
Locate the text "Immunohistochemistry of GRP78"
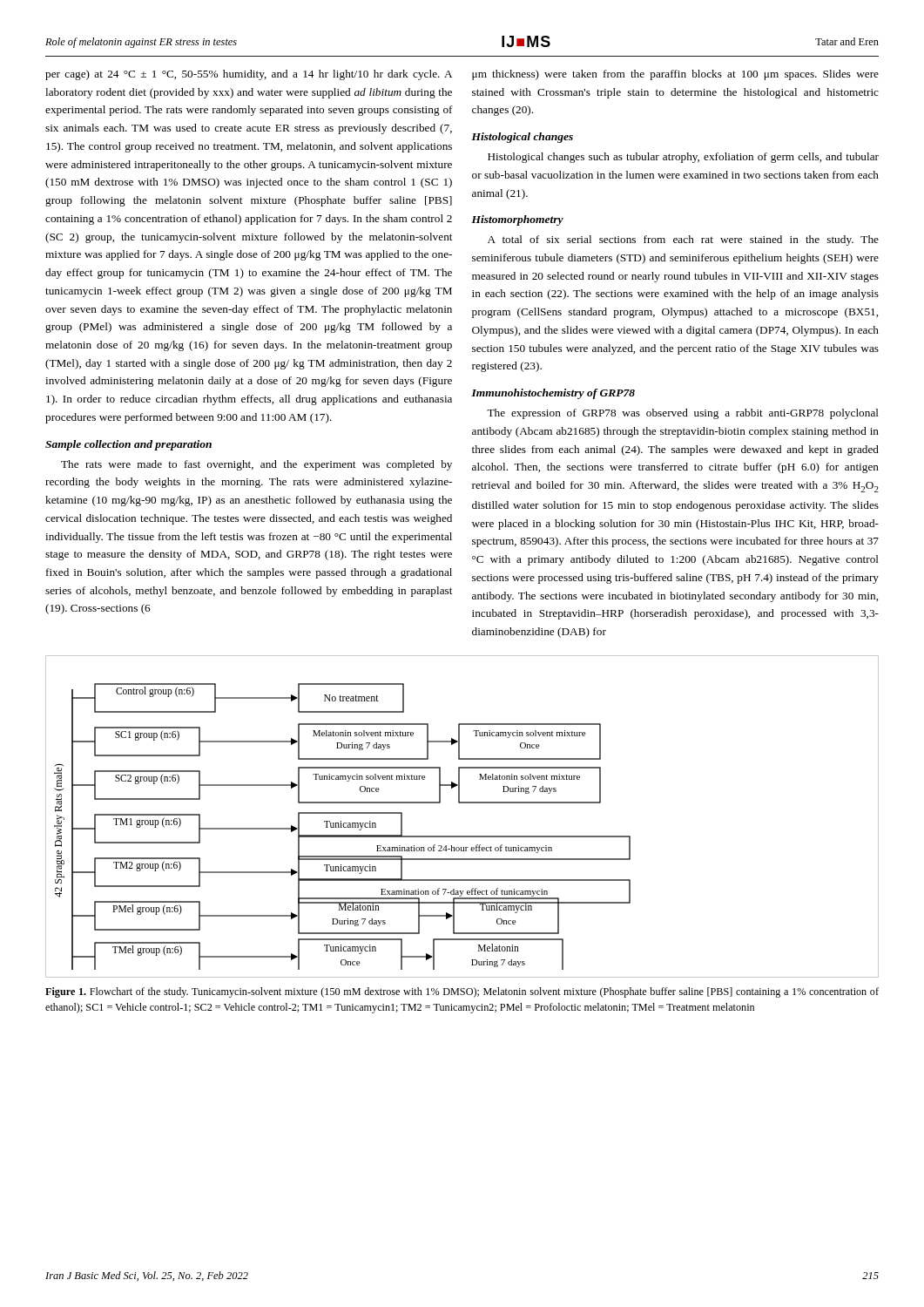(x=553, y=393)
